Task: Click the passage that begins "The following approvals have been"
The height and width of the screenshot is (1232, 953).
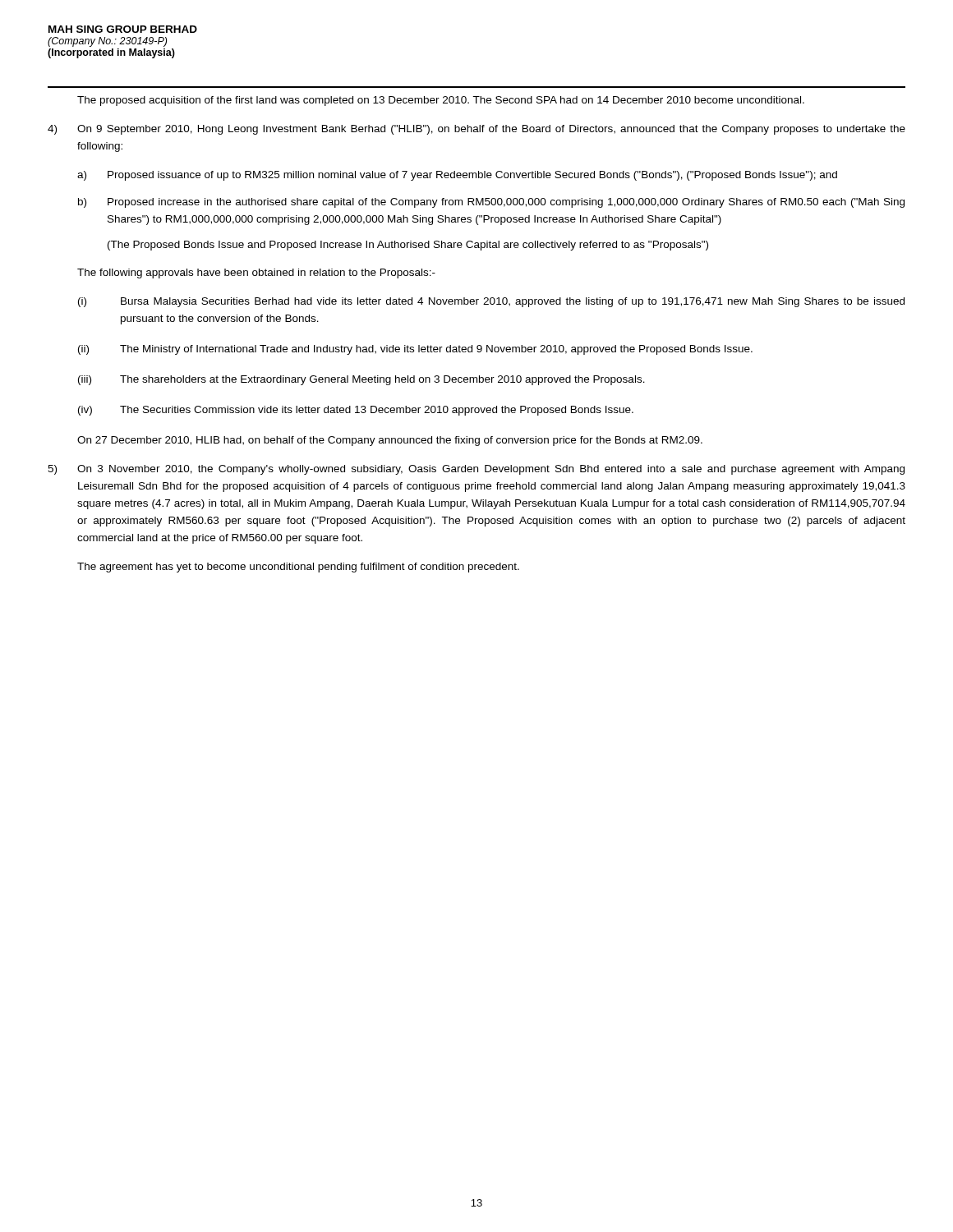Action: click(256, 273)
